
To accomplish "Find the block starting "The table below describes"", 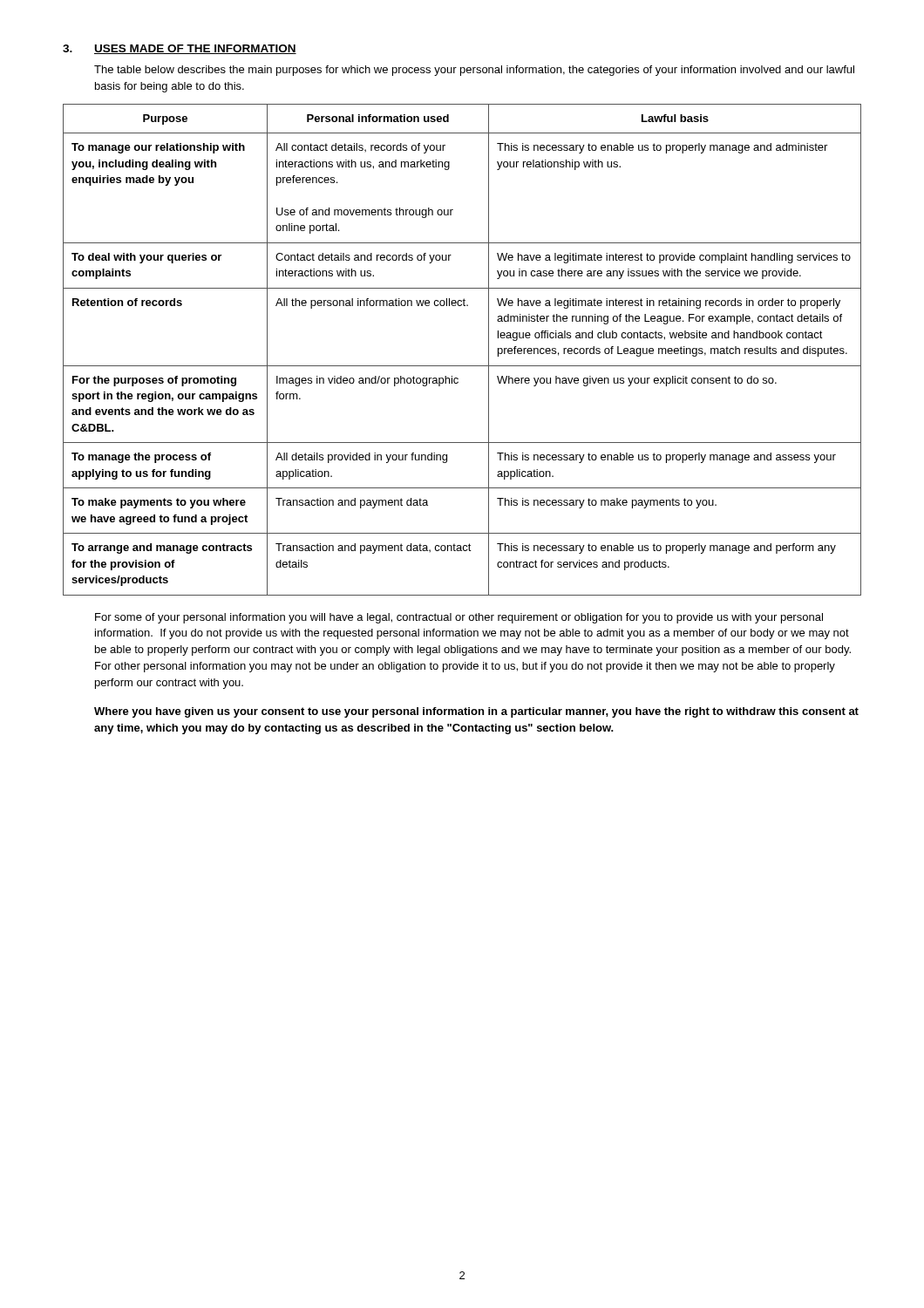I will [x=475, y=78].
